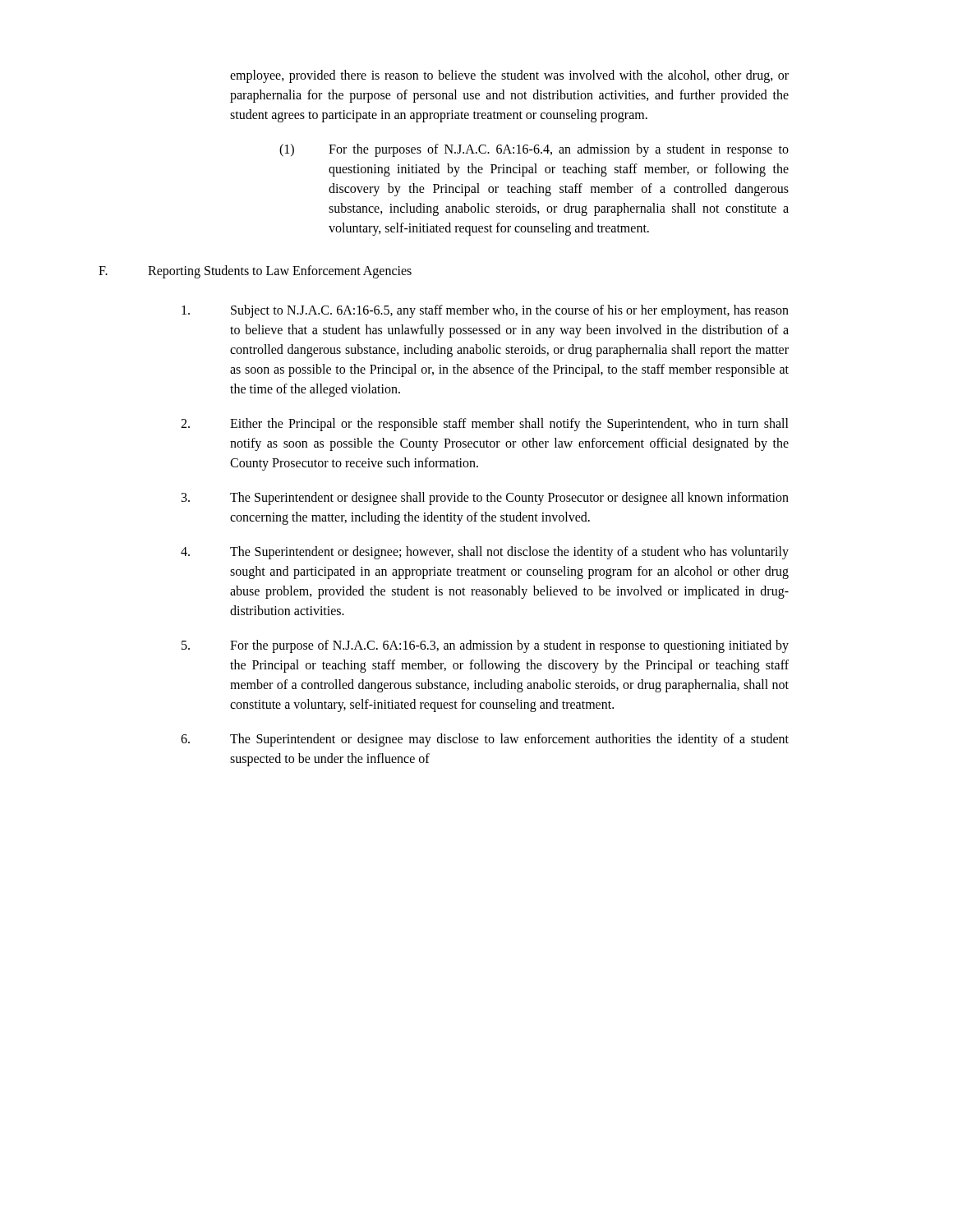This screenshot has width=953, height=1232.
Task: Select the region starting "4. The Superintendent"
Action: coord(485,582)
